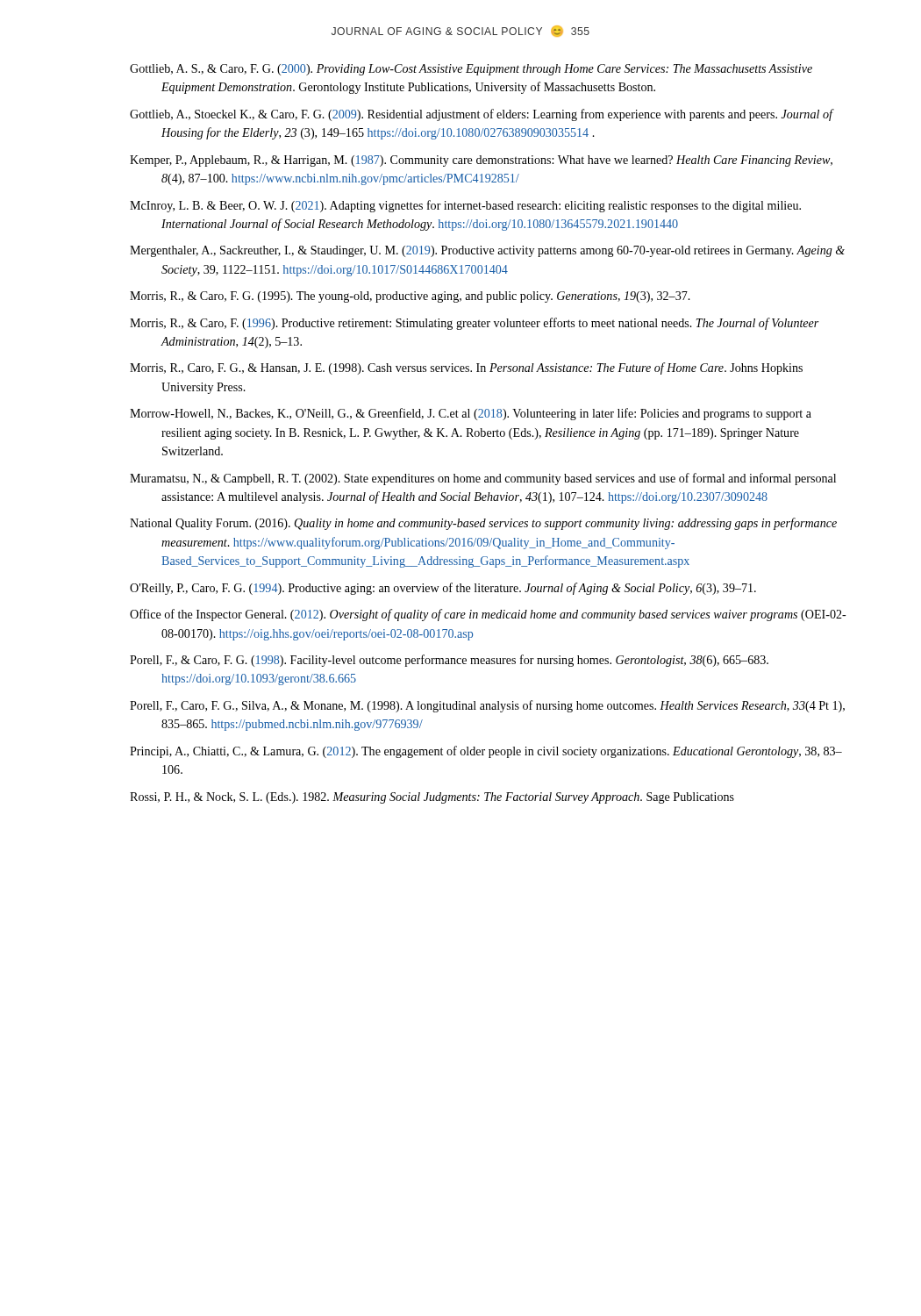Image resolution: width=921 pixels, height=1316 pixels.
Task: Select the list item that says "Gottlieb, A. S., & Caro, F. G. (2000)."
Action: [x=471, y=78]
